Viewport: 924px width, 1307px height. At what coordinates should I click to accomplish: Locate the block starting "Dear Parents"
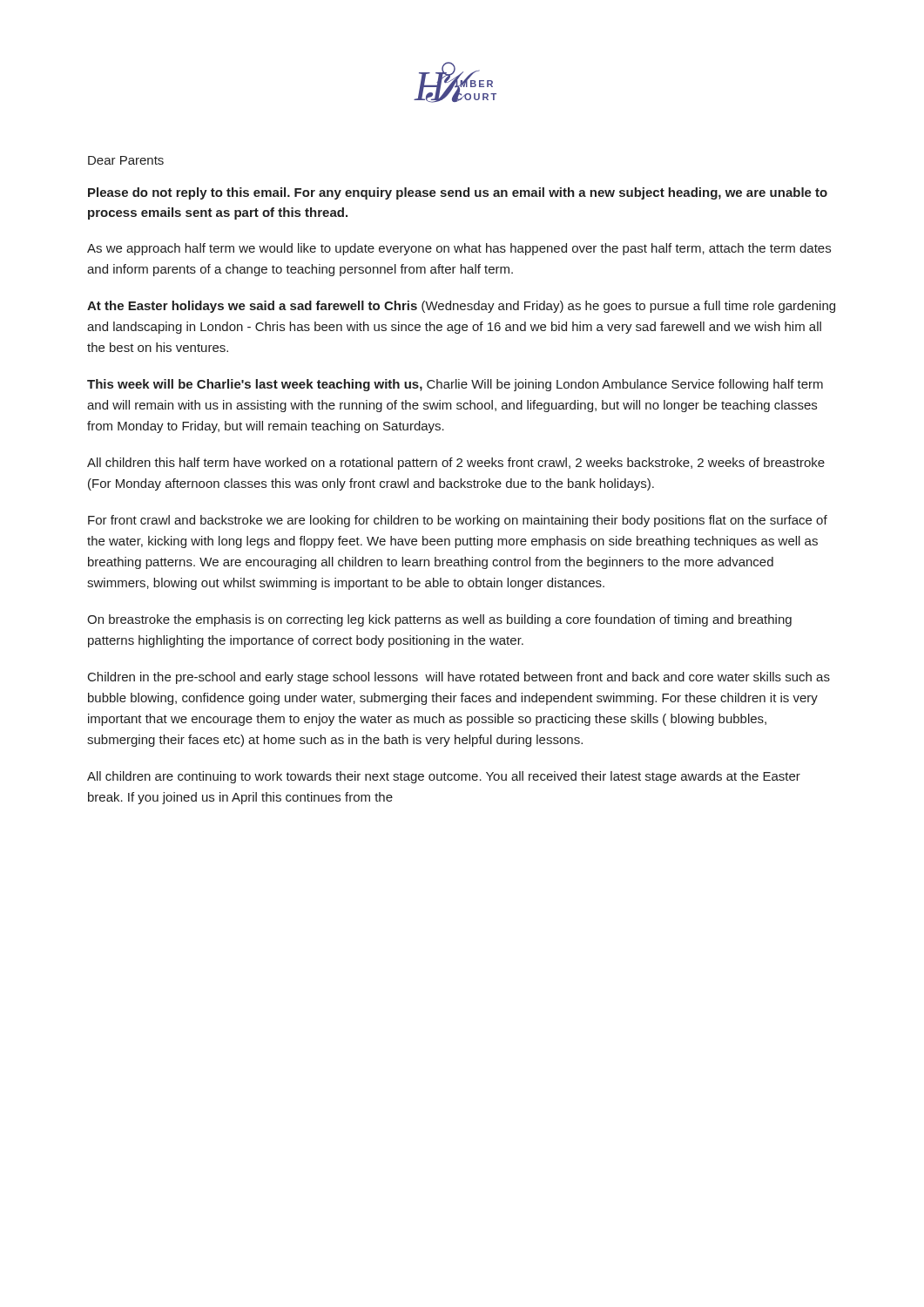[x=126, y=160]
